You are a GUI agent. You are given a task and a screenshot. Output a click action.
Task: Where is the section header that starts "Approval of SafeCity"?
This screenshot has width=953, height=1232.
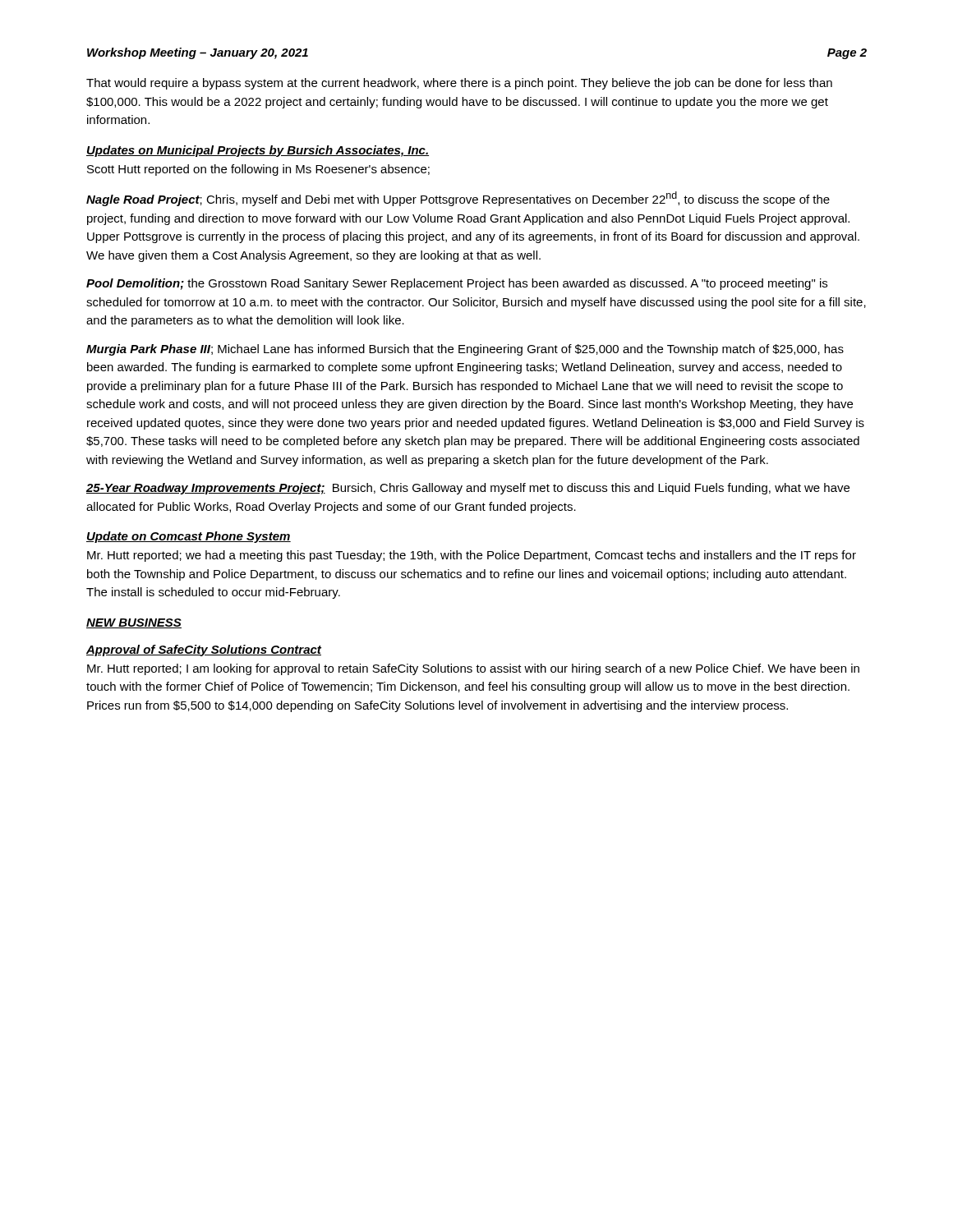pyautogui.click(x=204, y=649)
